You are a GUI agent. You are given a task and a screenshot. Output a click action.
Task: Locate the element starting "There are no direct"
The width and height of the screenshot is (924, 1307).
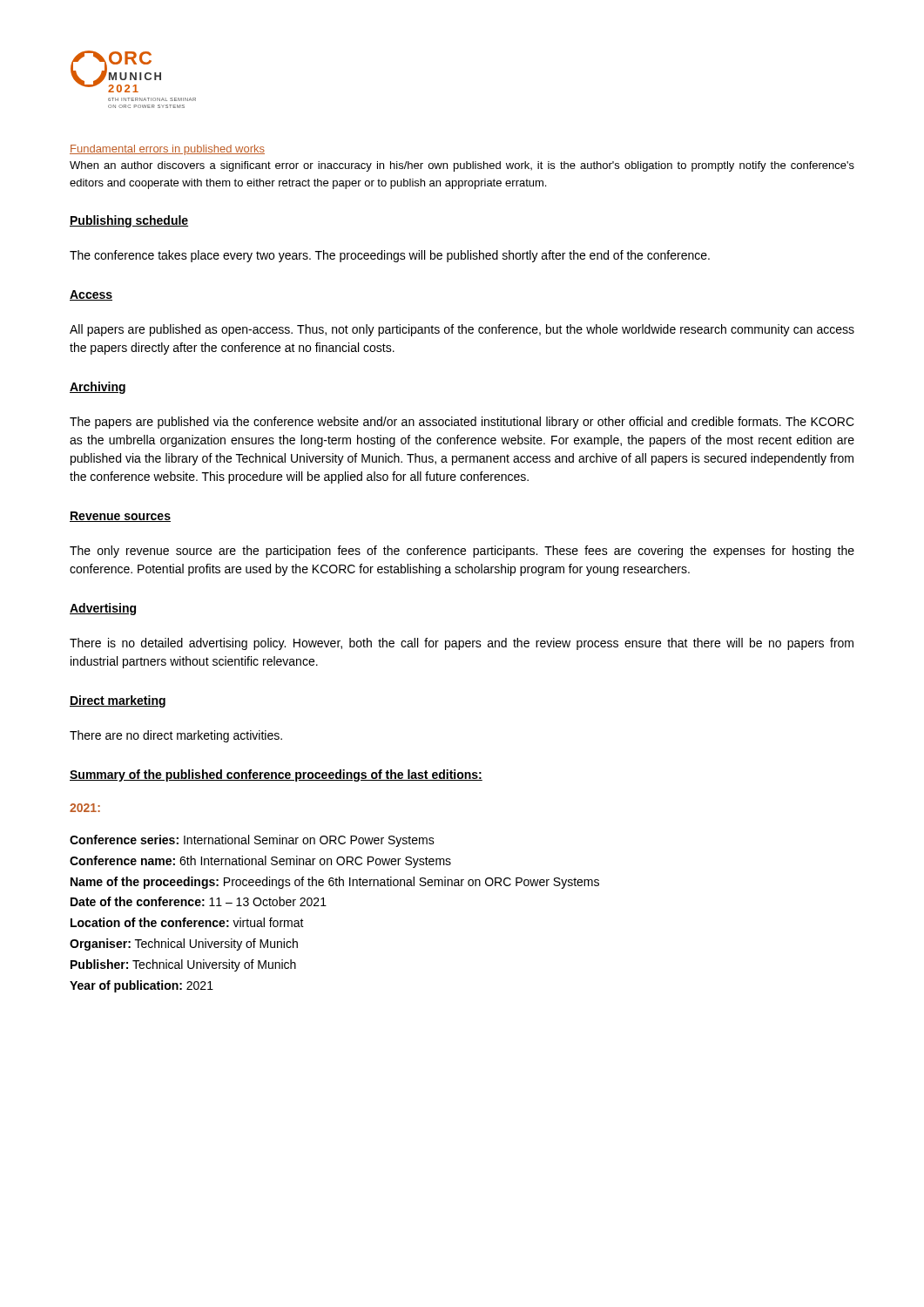click(x=176, y=735)
